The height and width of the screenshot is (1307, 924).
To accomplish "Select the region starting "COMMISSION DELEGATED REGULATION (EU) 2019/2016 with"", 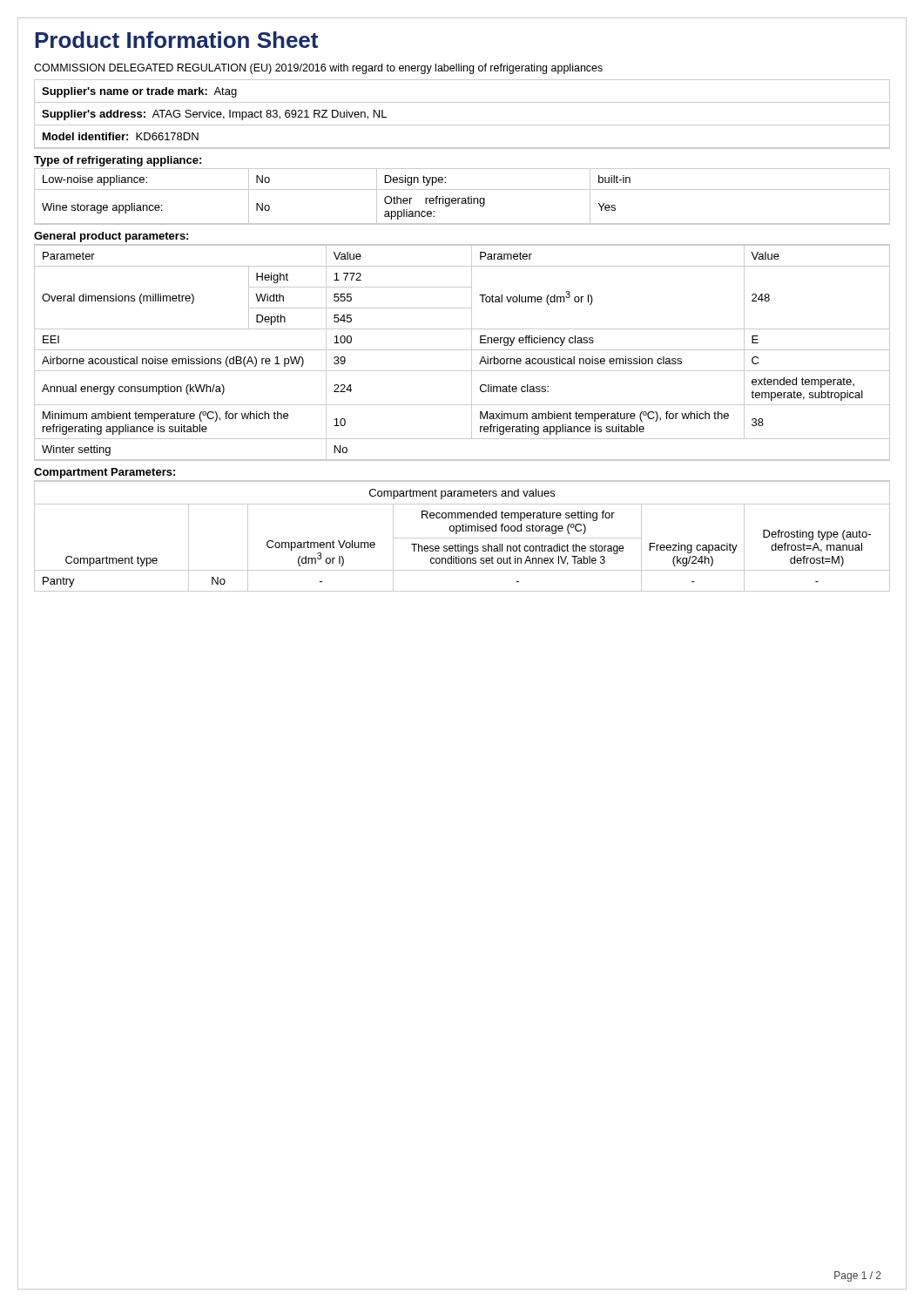I will [x=318, y=68].
